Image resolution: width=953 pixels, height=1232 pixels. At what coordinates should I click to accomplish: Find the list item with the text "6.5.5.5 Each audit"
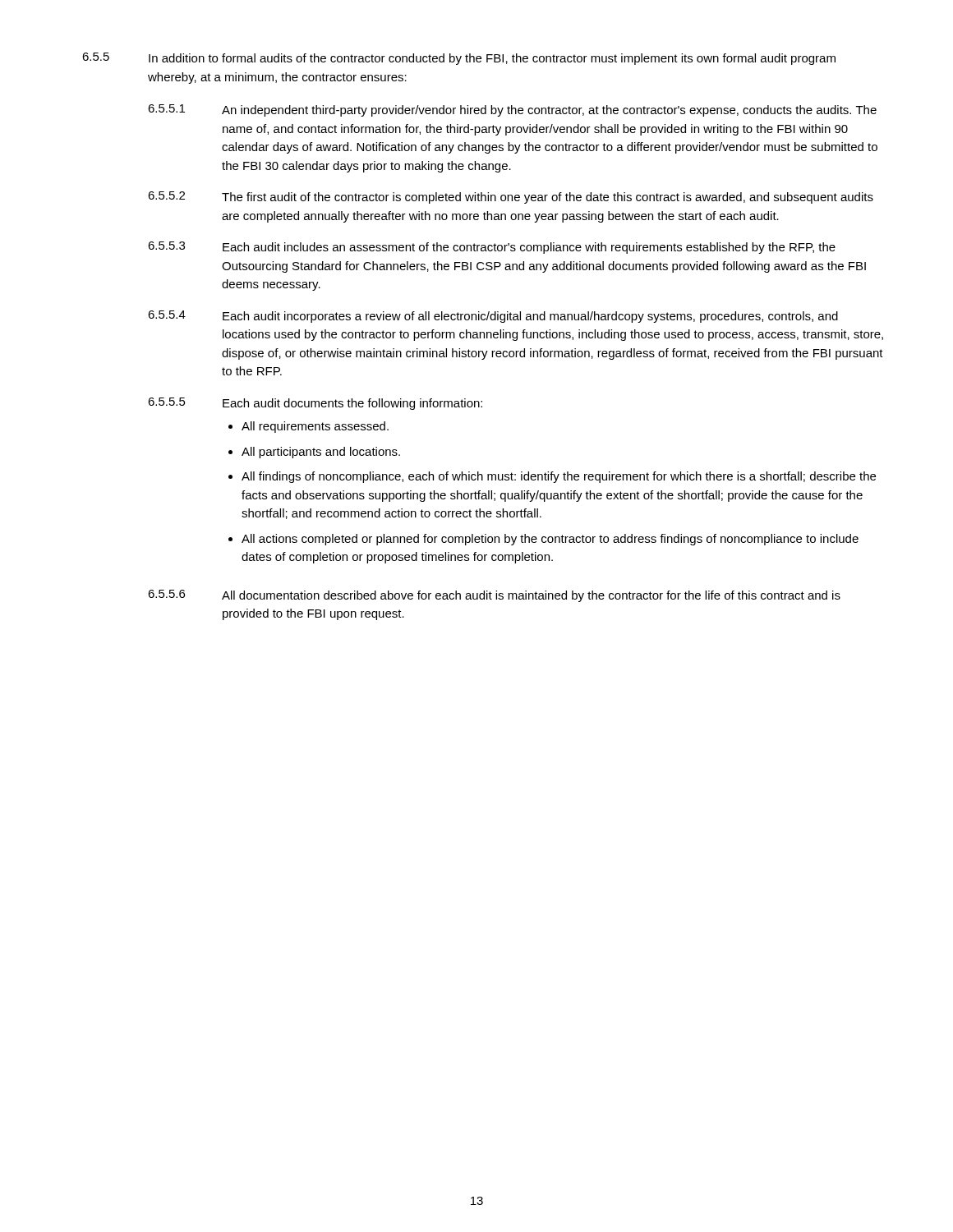click(518, 483)
